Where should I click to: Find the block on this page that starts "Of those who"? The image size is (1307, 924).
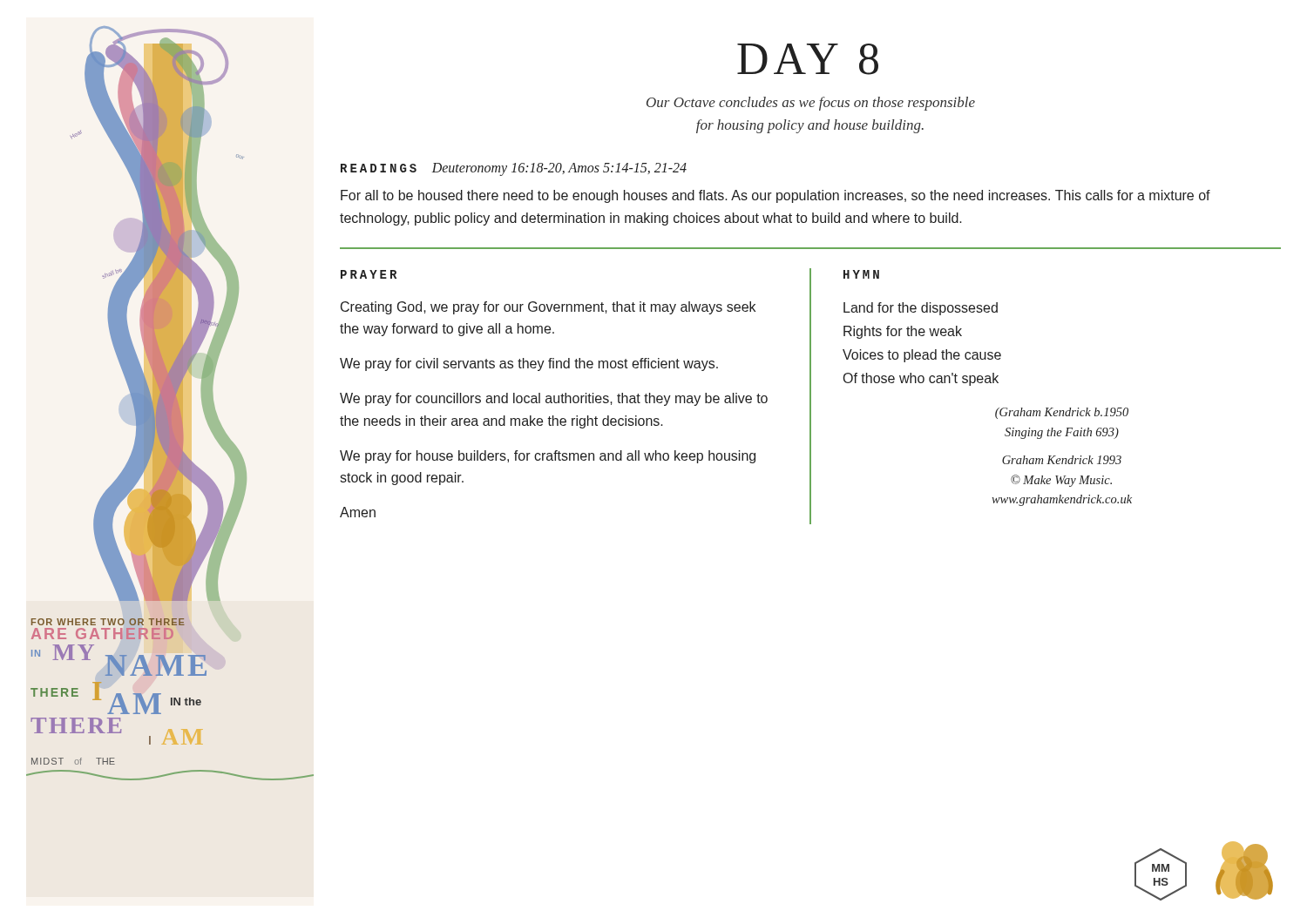[x=921, y=378]
